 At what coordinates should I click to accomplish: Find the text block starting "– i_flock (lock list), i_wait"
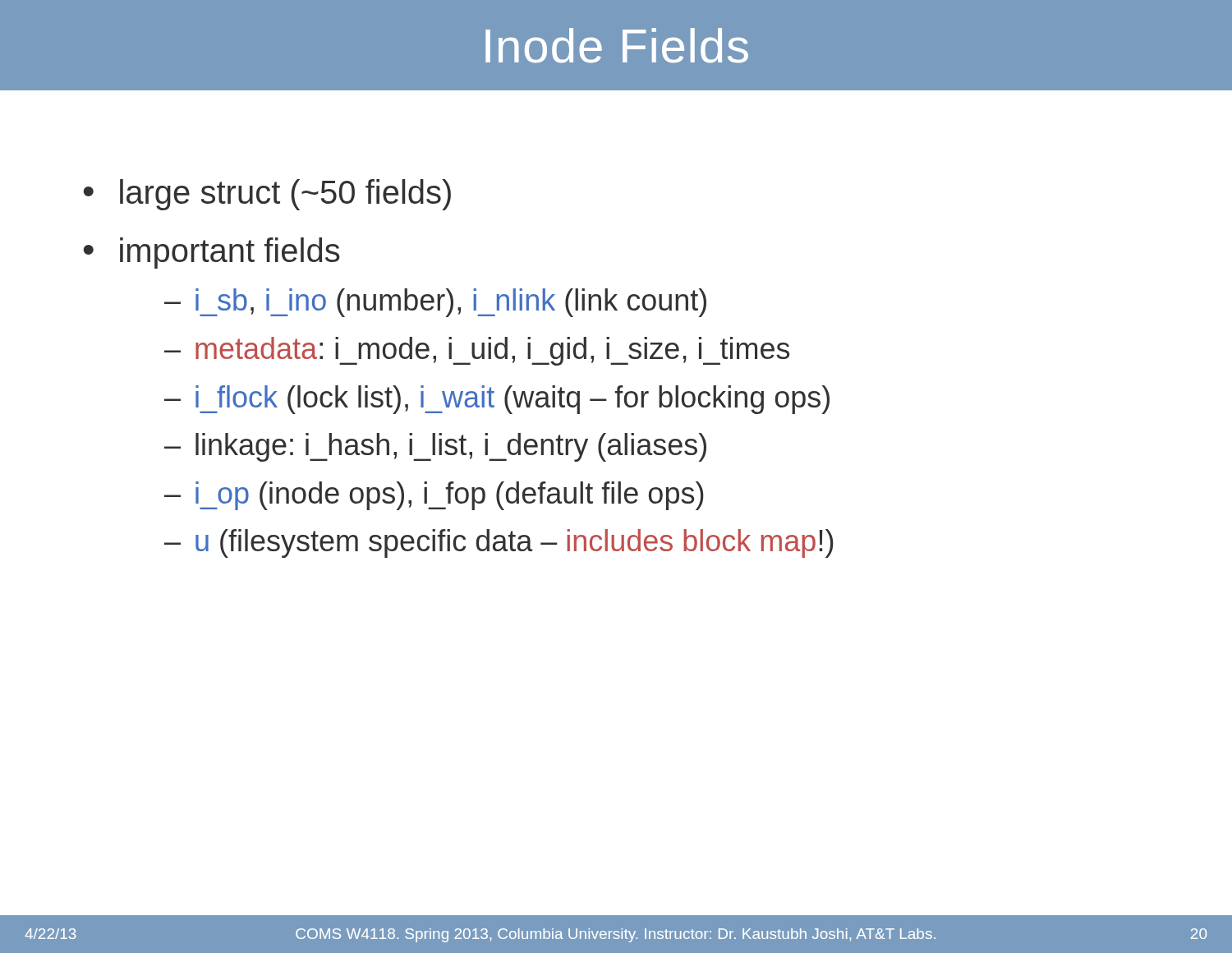pyautogui.click(x=498, y=398)
